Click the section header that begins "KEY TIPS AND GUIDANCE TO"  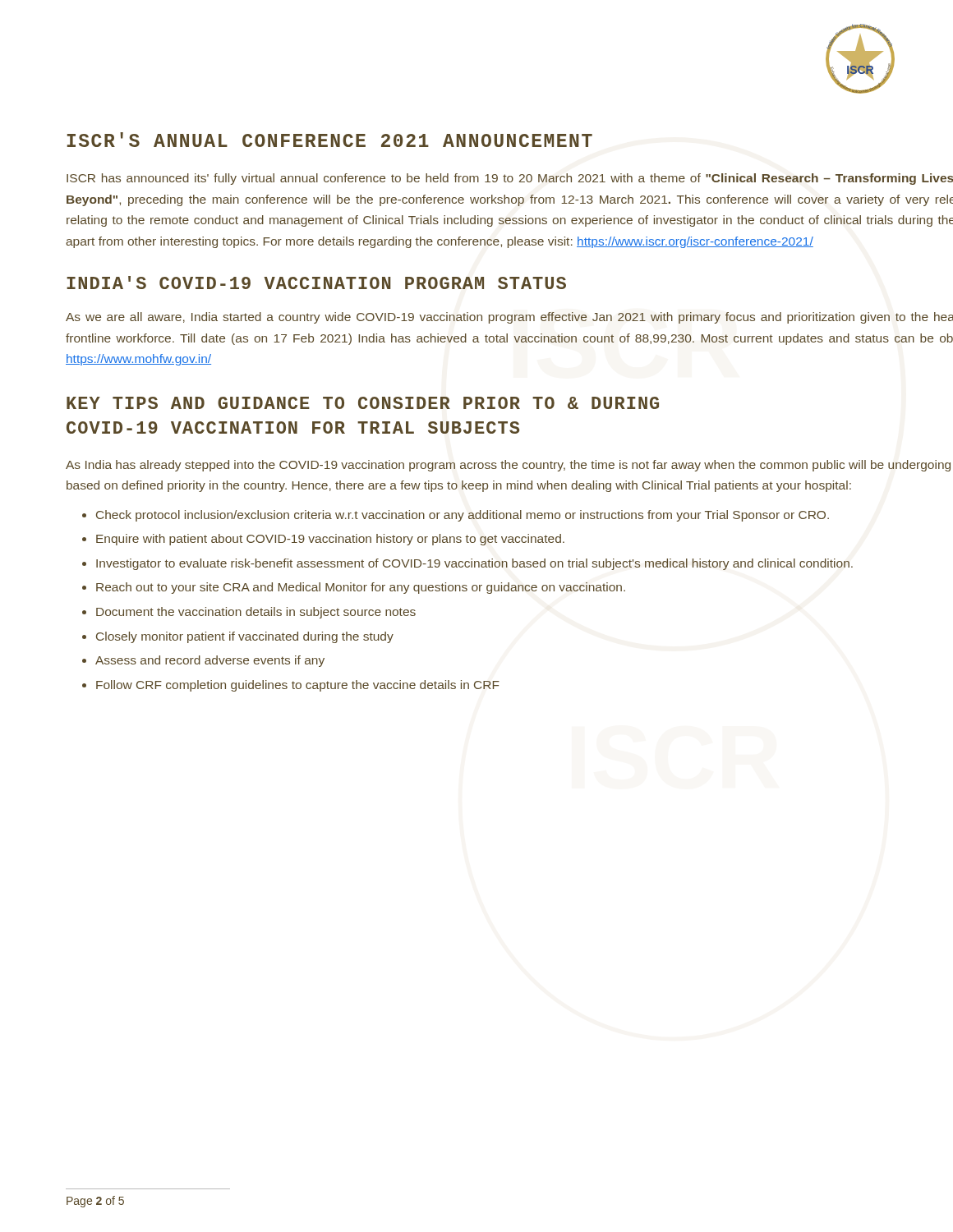(x=363, y=417)
